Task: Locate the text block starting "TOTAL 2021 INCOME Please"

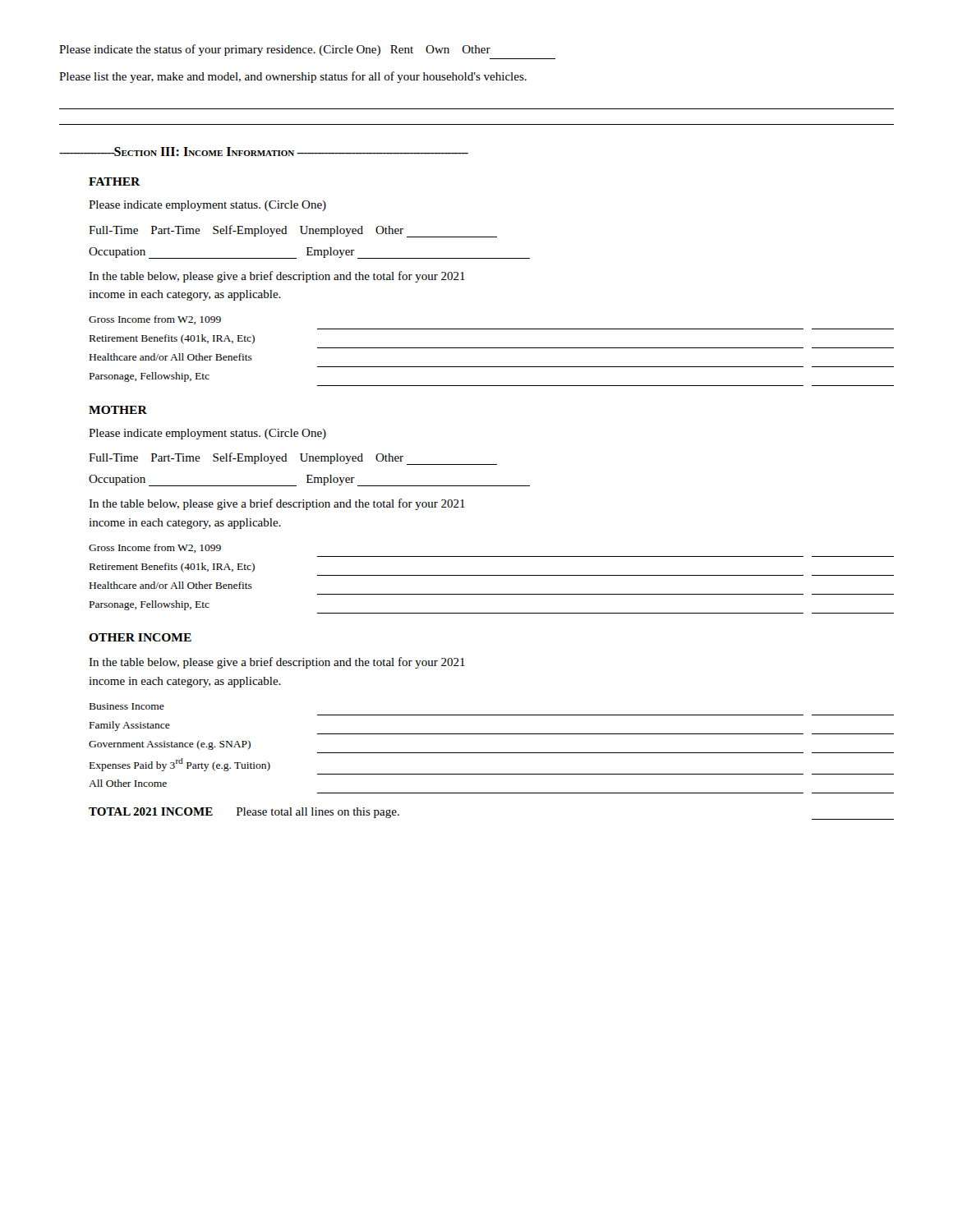Action: (x=155, y=814)
